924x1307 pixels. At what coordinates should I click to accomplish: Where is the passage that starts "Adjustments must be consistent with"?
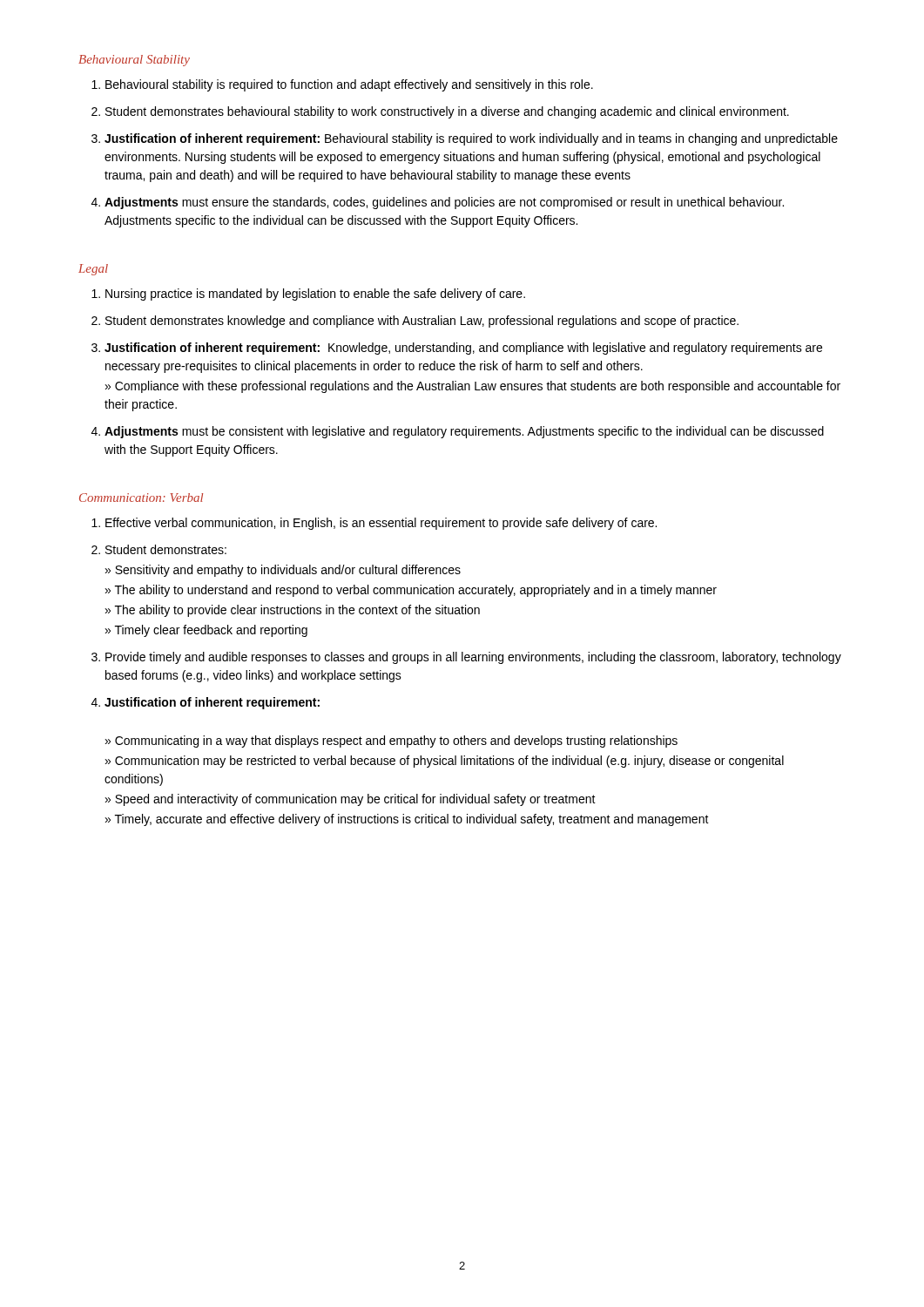(x=464, y=440)
